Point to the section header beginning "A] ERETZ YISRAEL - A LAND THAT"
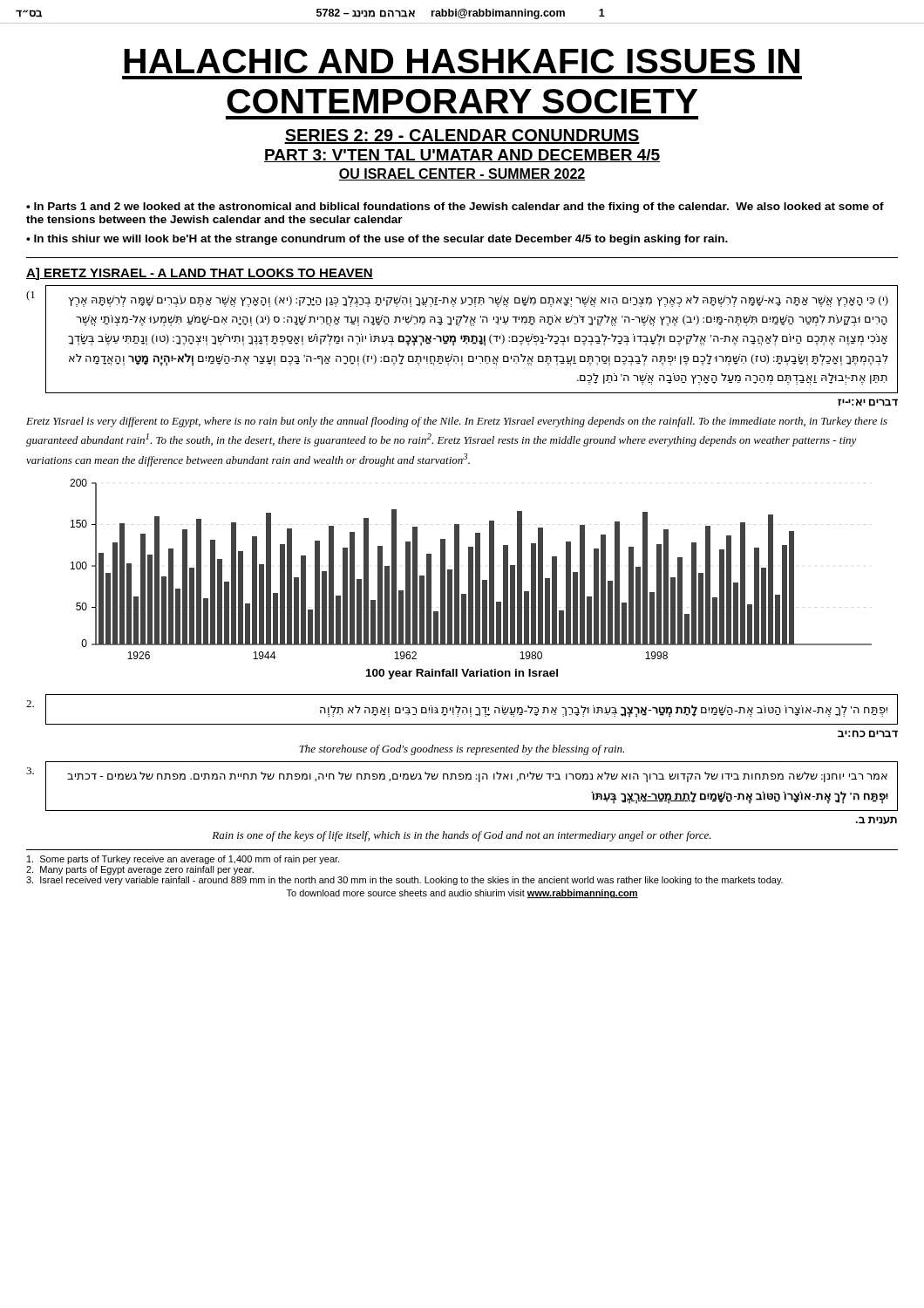The image size is (924, 1308). coord(199,272)
